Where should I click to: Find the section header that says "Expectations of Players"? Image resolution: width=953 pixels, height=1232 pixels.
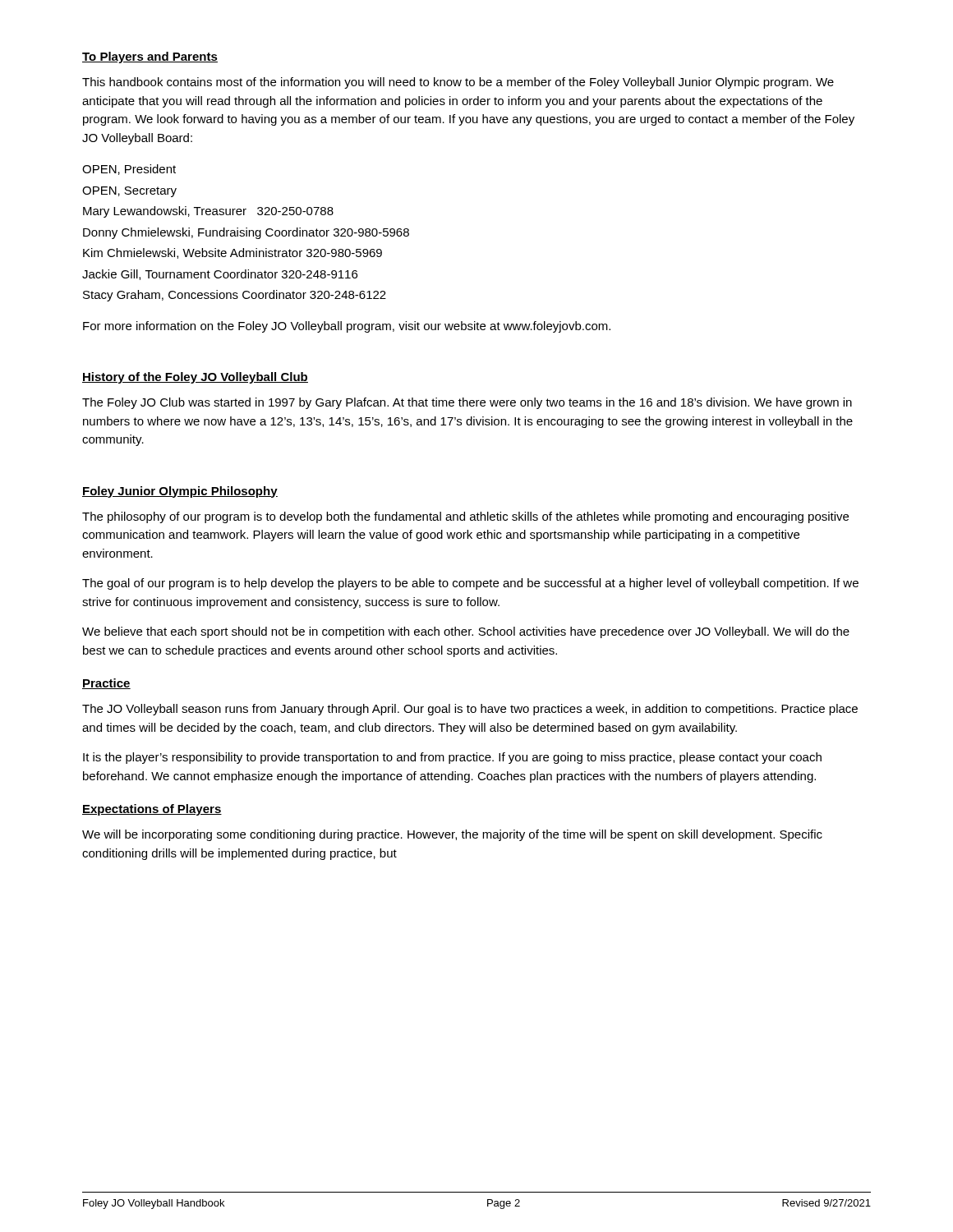click(152, 809)
